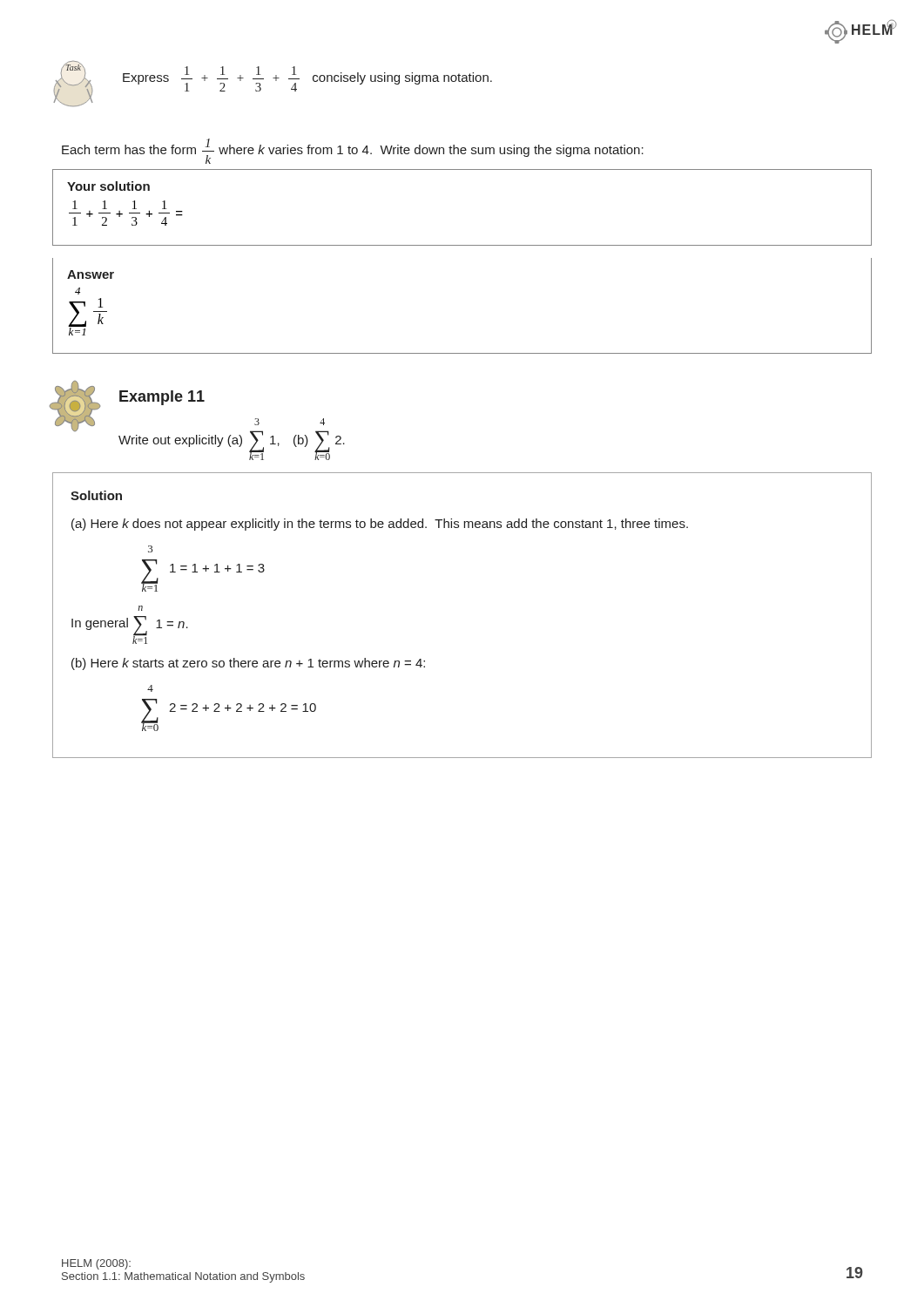Click on the text block containing "Solution (a) Here k does not appear"
Viewport: 924px width, 1307px height.
[x=96, y=495]
